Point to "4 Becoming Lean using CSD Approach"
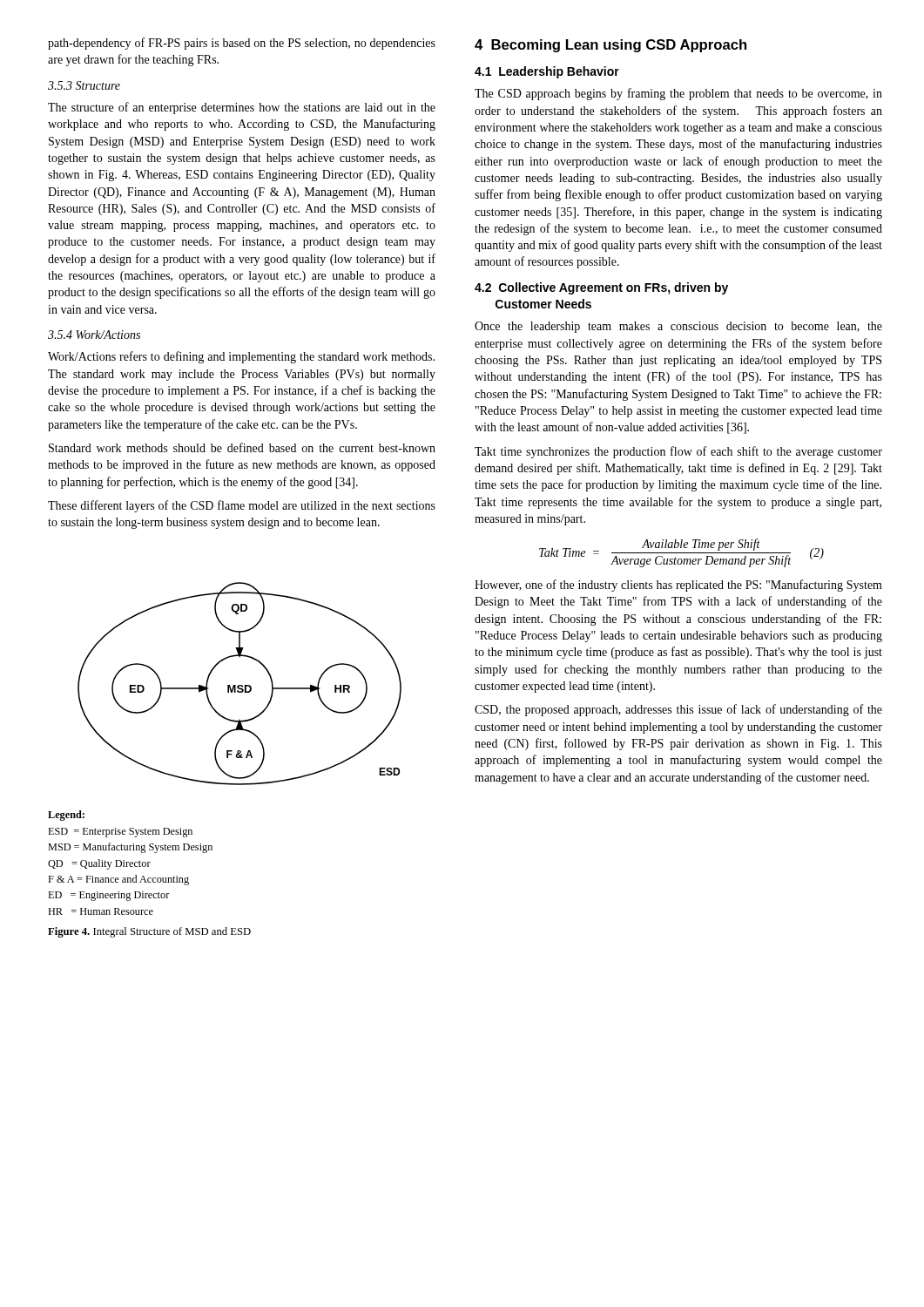Screen dimensions: 1307x924 [678, 45]
